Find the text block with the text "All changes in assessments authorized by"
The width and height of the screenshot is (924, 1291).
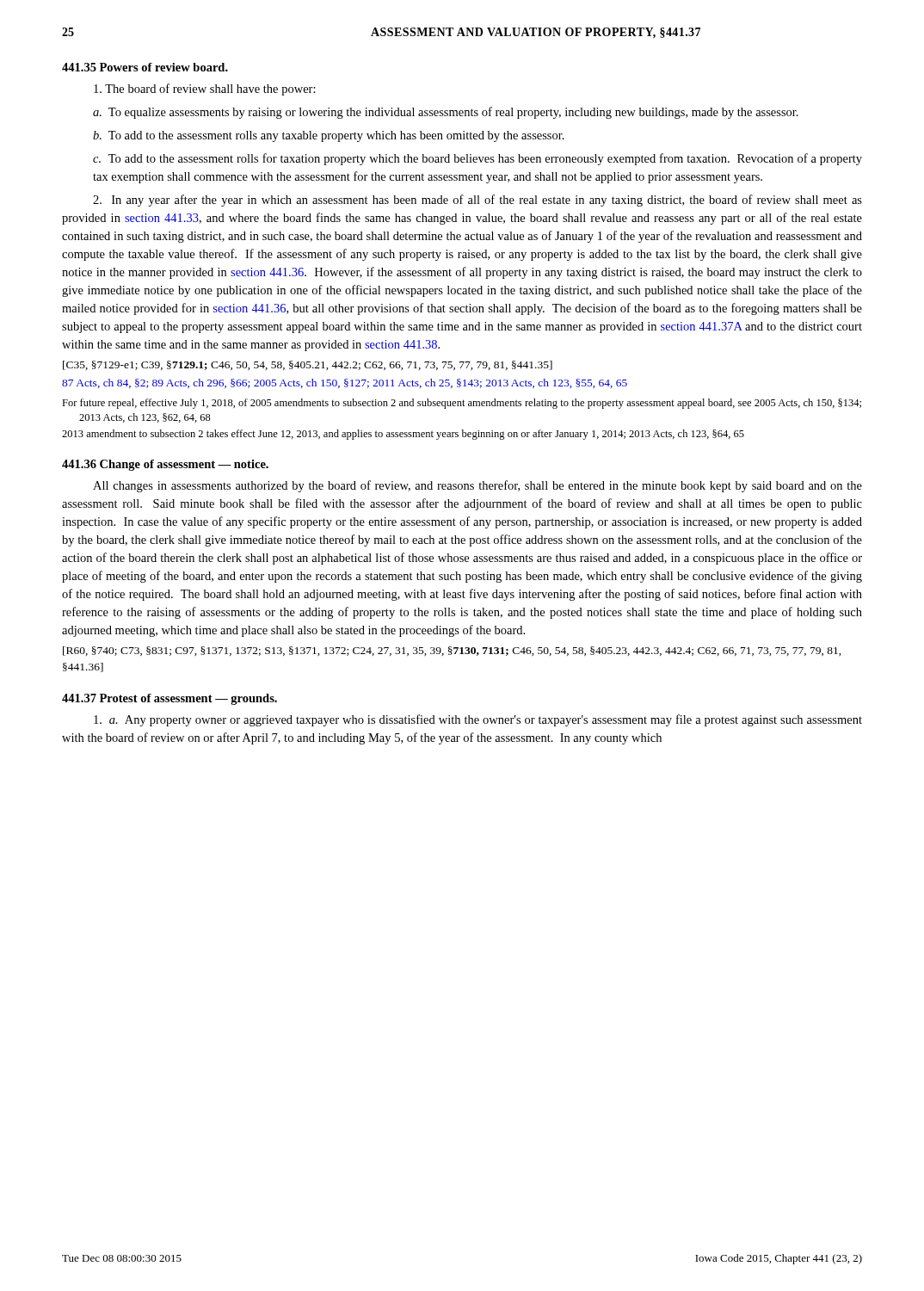click(x=462, y=557)
